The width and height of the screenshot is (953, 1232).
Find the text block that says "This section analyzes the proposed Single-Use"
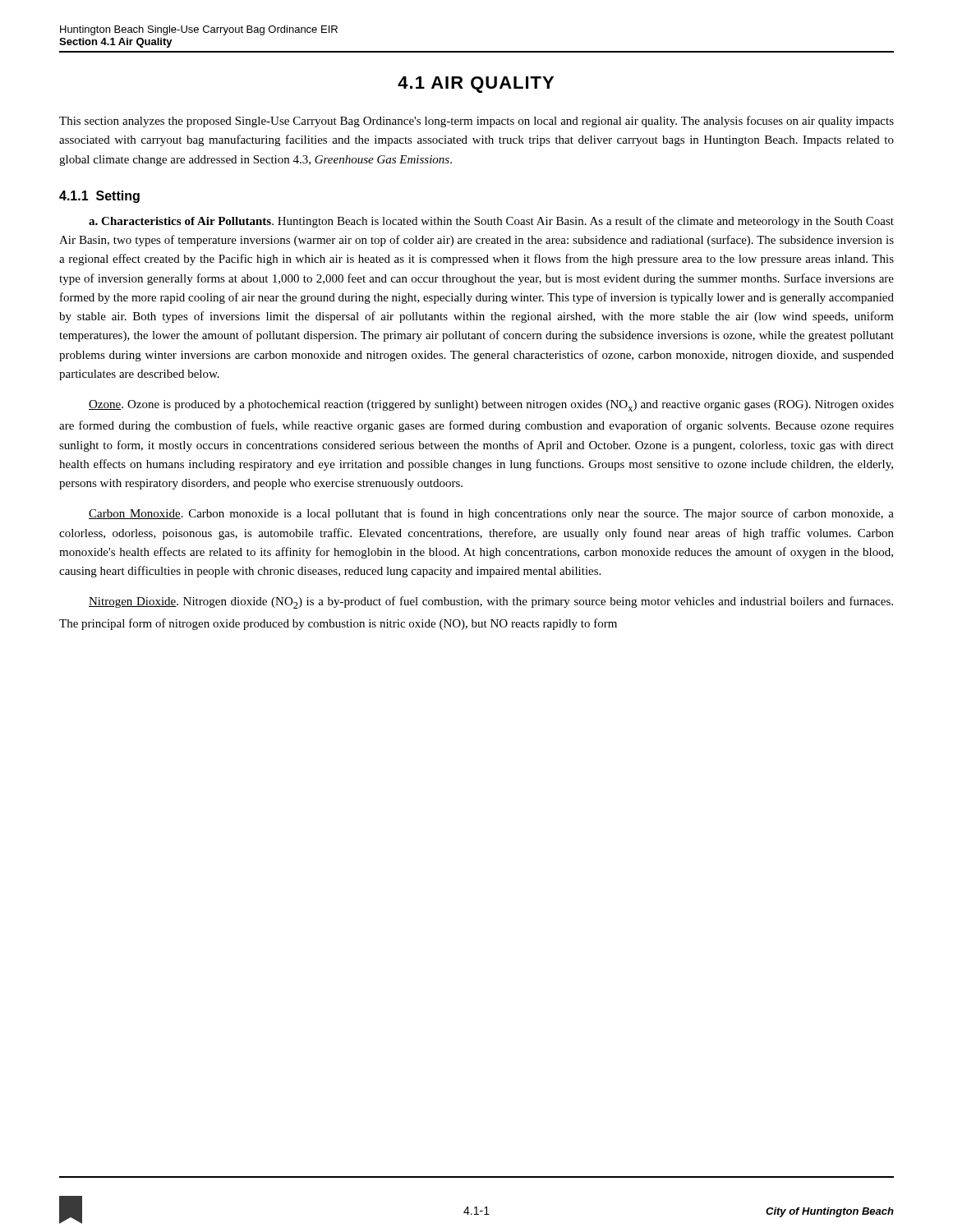(476, 140)
